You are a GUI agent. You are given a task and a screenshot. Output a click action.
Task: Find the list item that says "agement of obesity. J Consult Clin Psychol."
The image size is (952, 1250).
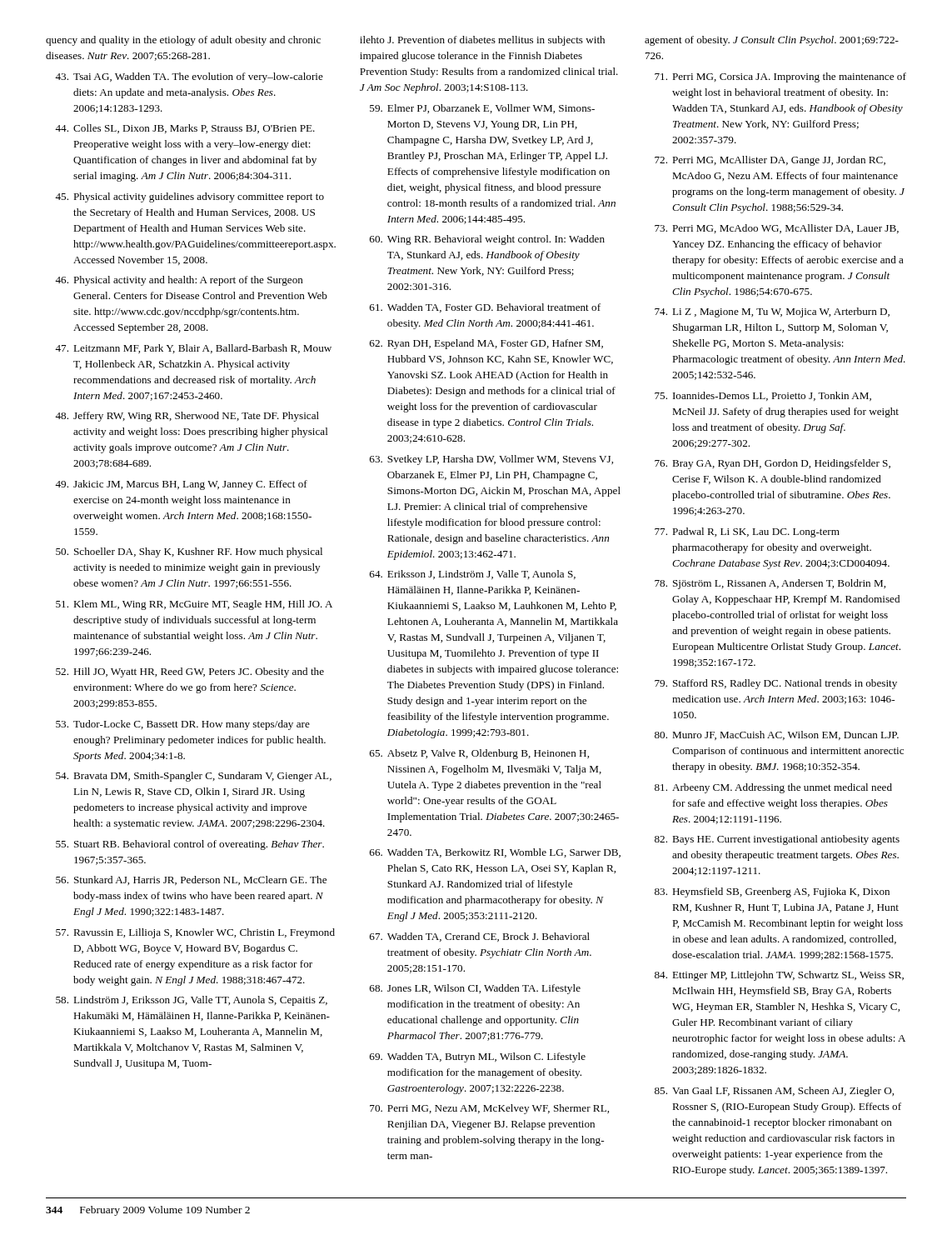775,48
